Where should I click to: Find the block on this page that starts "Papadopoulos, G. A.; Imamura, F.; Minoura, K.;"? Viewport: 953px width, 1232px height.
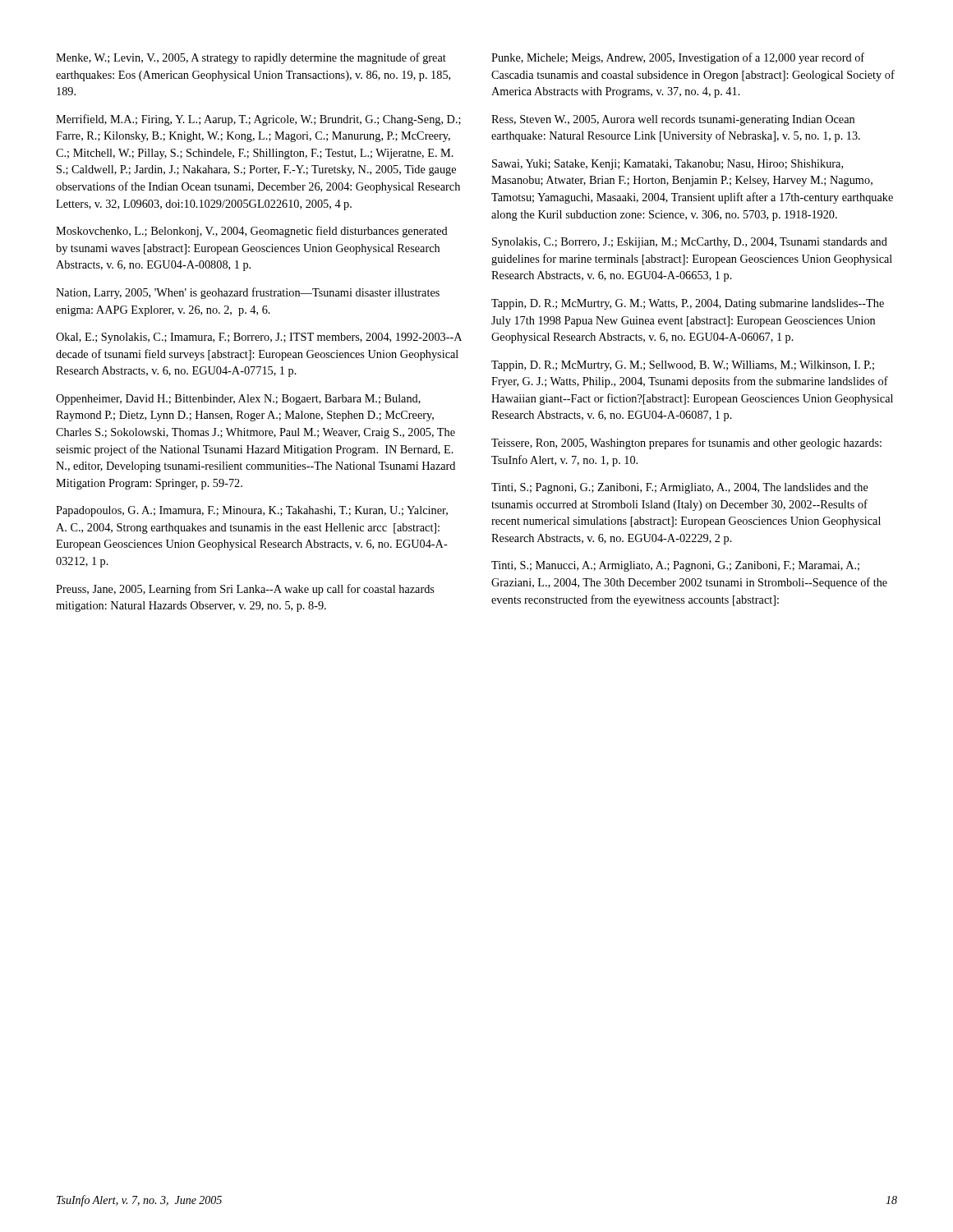(x=252, y=536)
